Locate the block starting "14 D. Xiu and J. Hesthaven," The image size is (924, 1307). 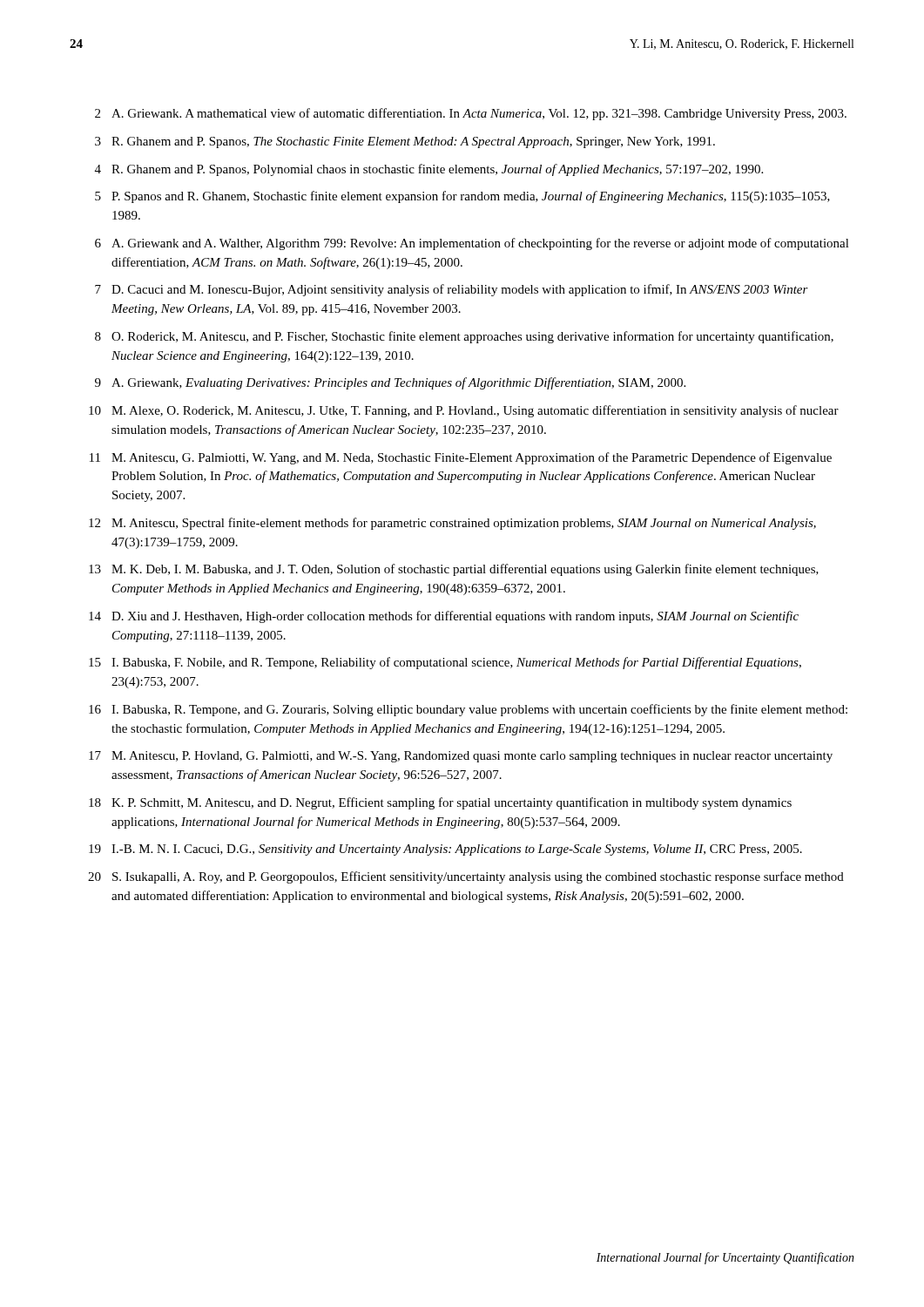click(462, 626)
